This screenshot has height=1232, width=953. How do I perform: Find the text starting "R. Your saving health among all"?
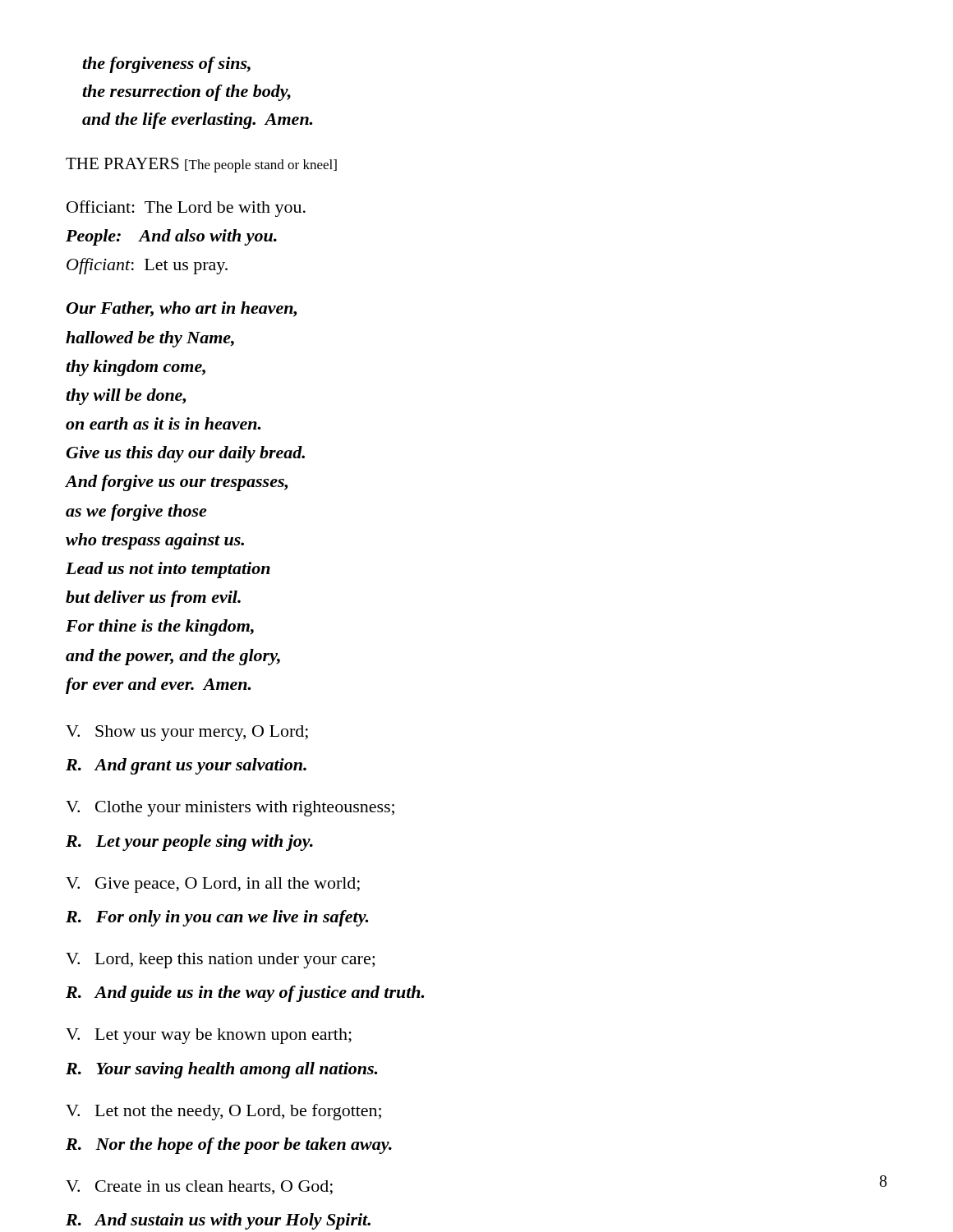[x=222, y=1068]
